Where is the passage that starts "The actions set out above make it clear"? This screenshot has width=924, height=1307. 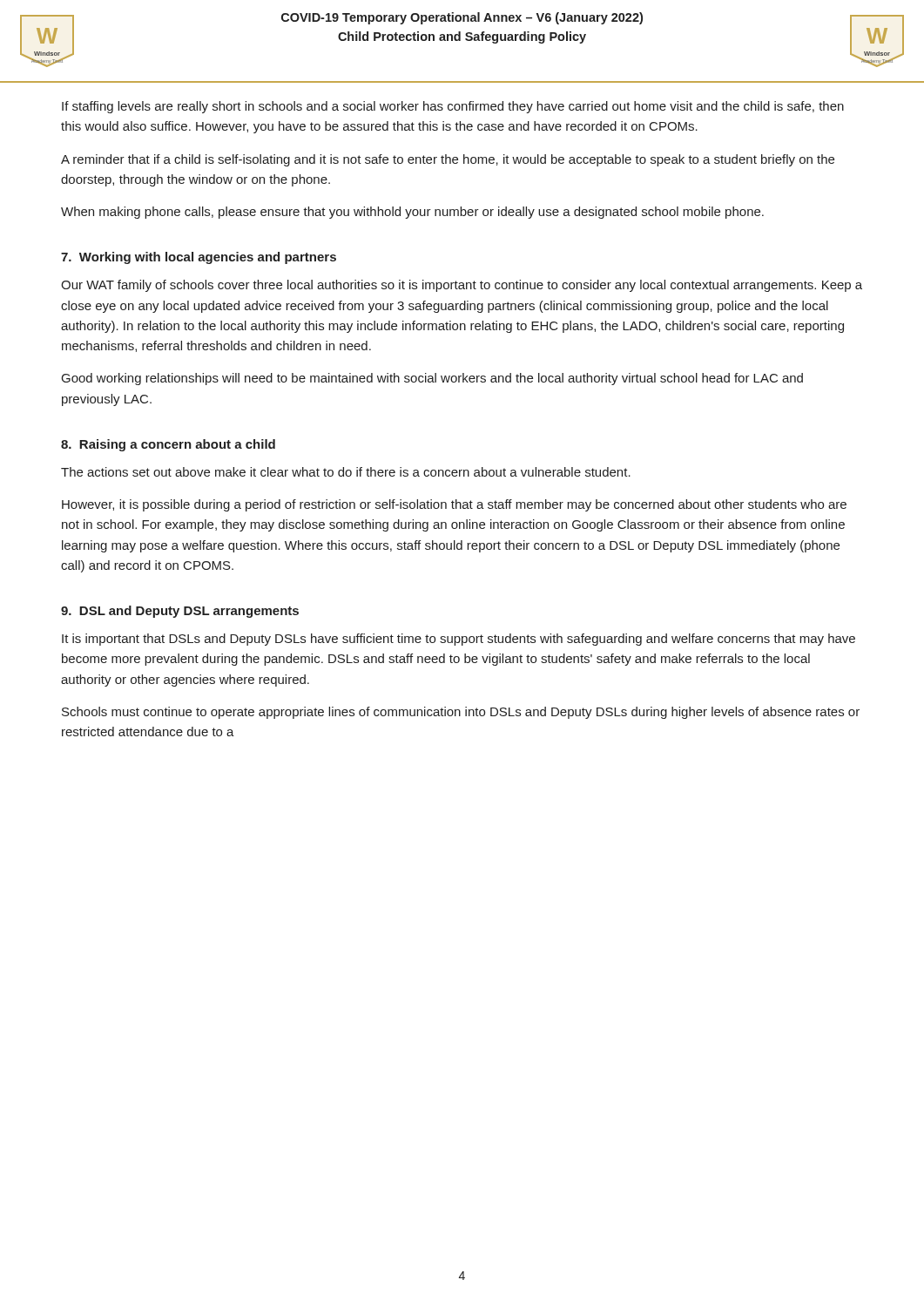(x=346, y=472)
